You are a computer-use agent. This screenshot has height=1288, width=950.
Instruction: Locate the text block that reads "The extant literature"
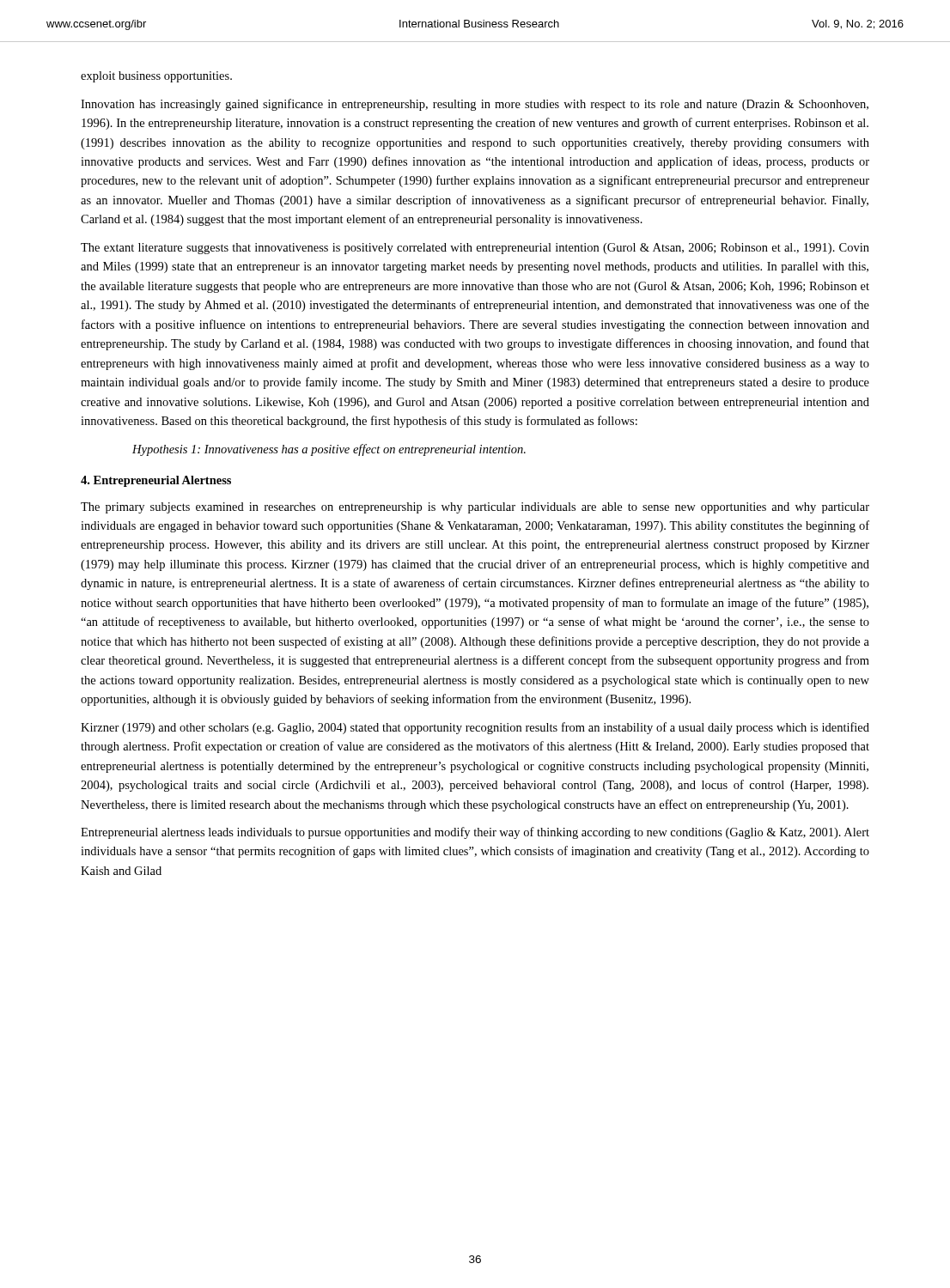coord(475,334)
